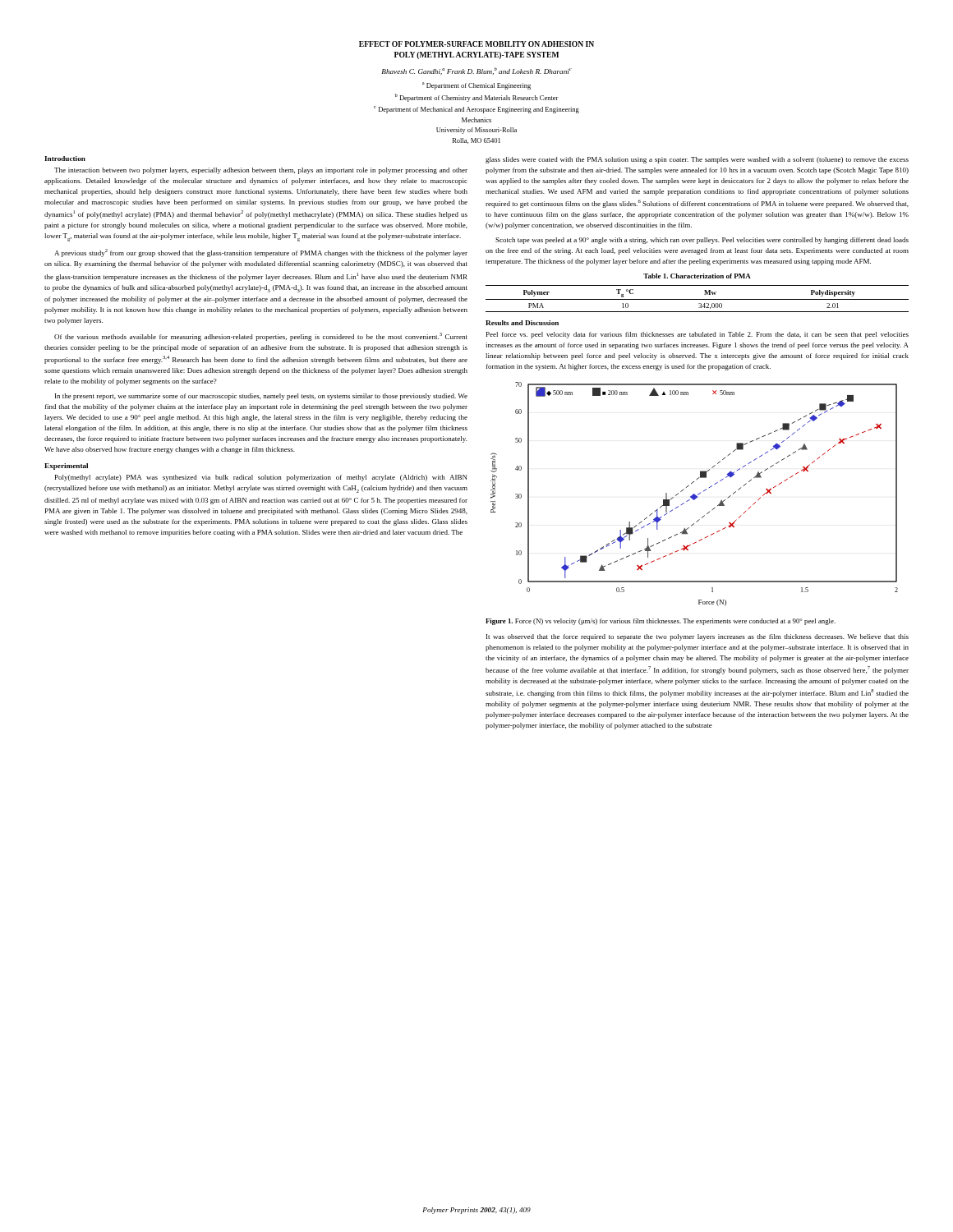This screenshot has width=953, height=1232.
Task: Find the block on this page that starts "A previous study2 from"
Action: point(256,286)
